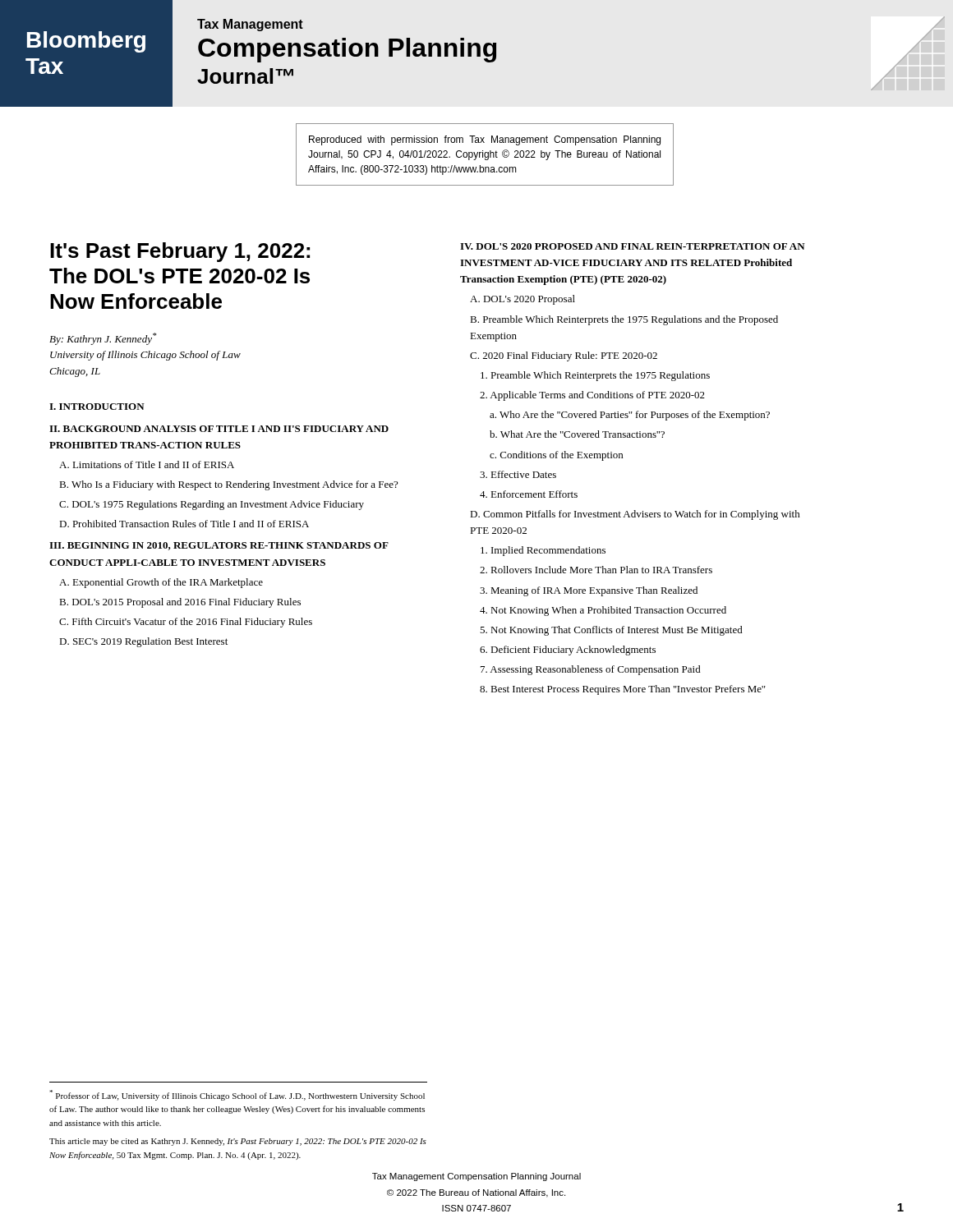The width and height of the screenshot is (953, 1232).
Task: Find the title on this page that starts "It's Past February 1,"
Action: pyautogui.click(x=181, y=276)
